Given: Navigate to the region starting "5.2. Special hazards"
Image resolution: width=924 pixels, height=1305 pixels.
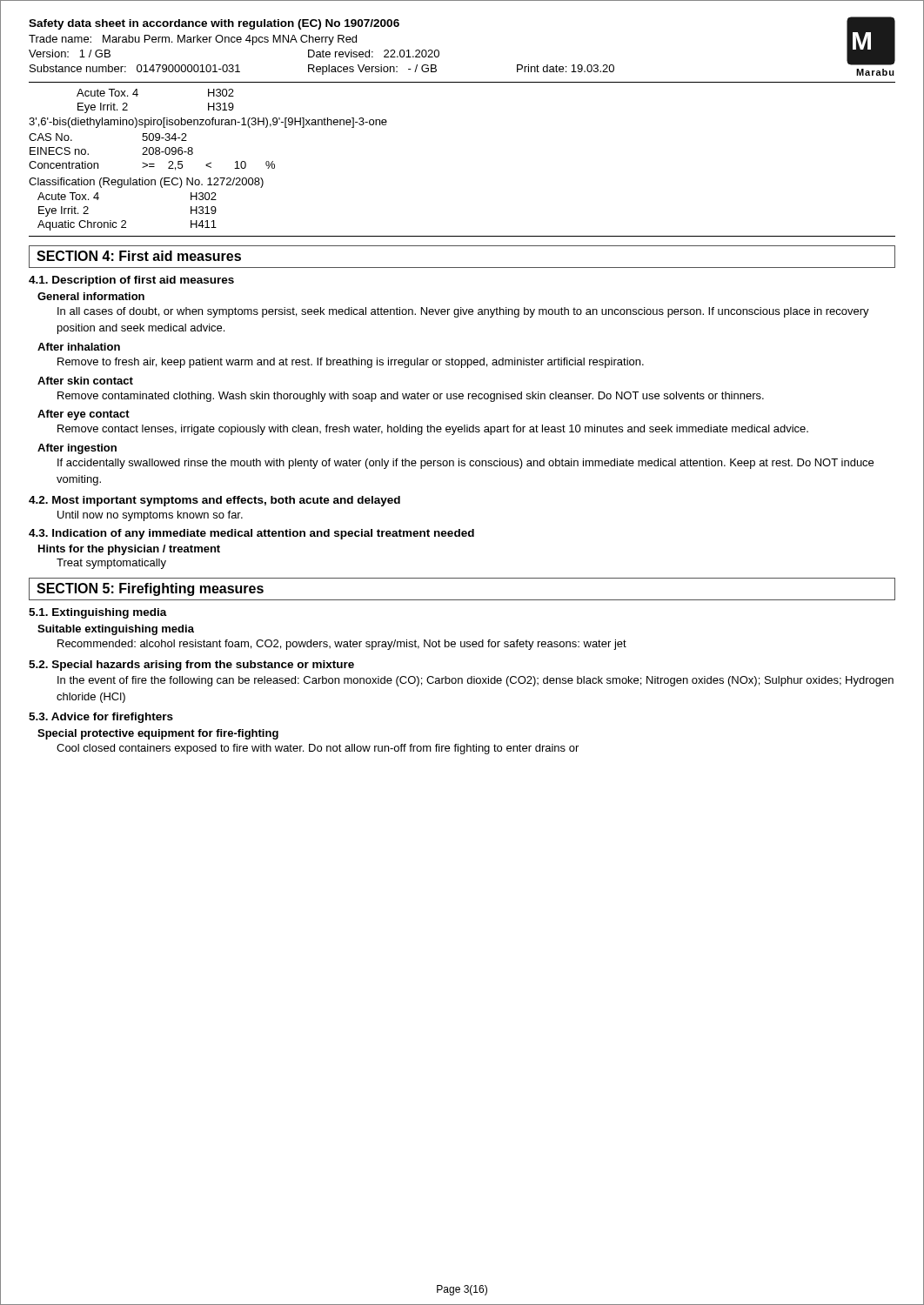Looking at the screenshot, I should pyautogui.click(x=192, y=664).
